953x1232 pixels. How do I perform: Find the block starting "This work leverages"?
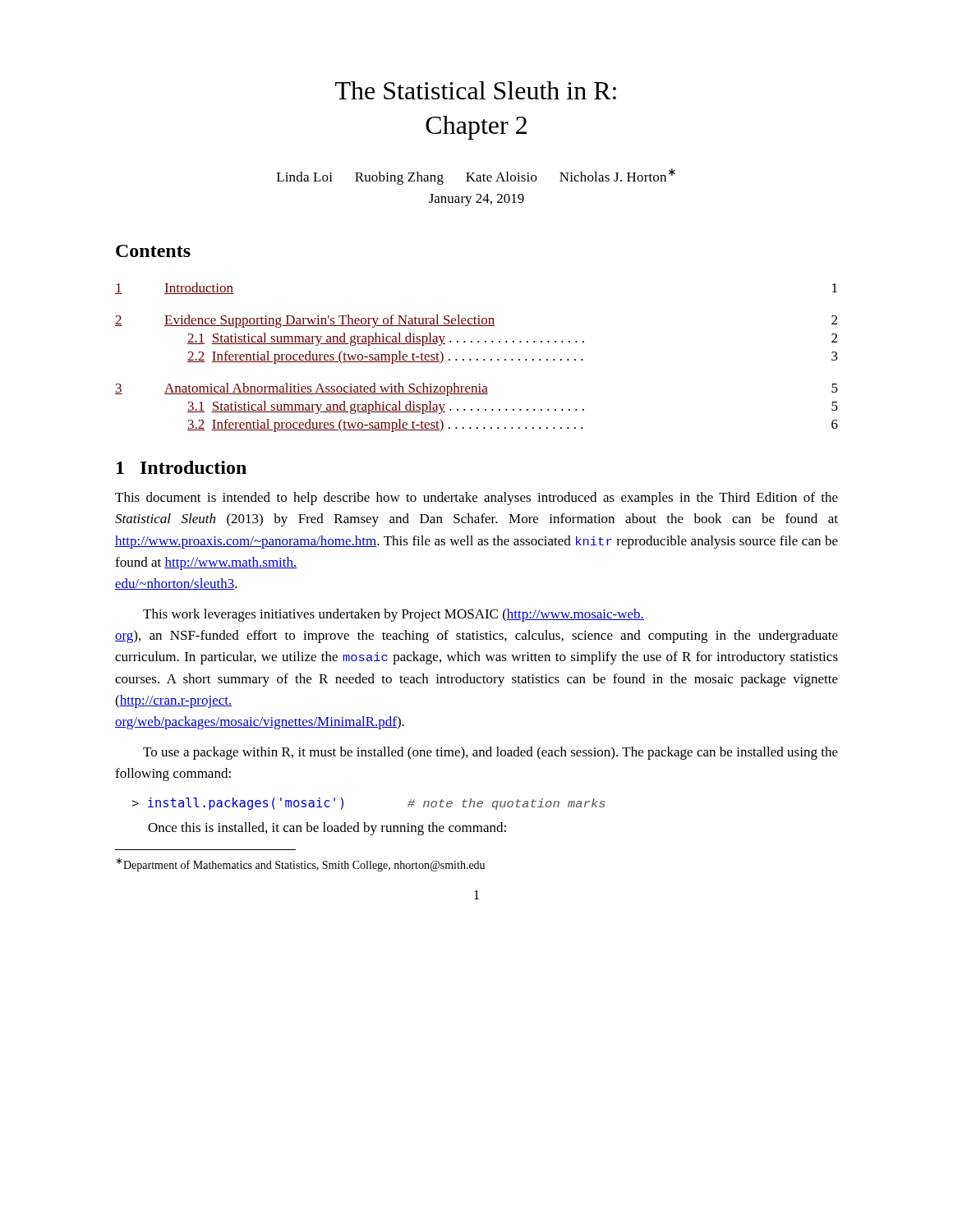(476, 668)
